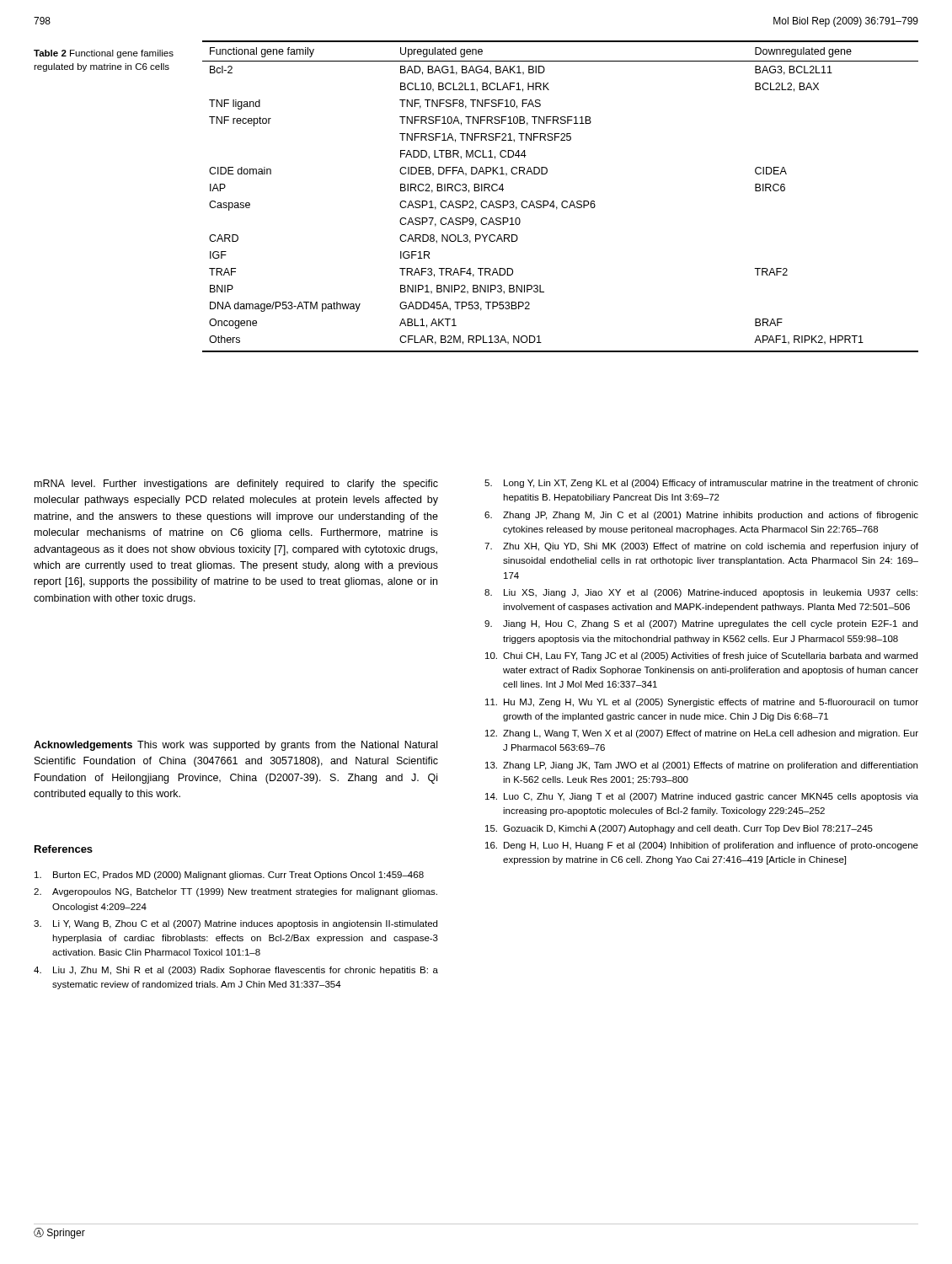Locate the list item that says "Burton EC, Prados MD (2000) Malignant gliomas. Curr"
This screenshot has height=1264, width=952.
click(x=236, y=875)
